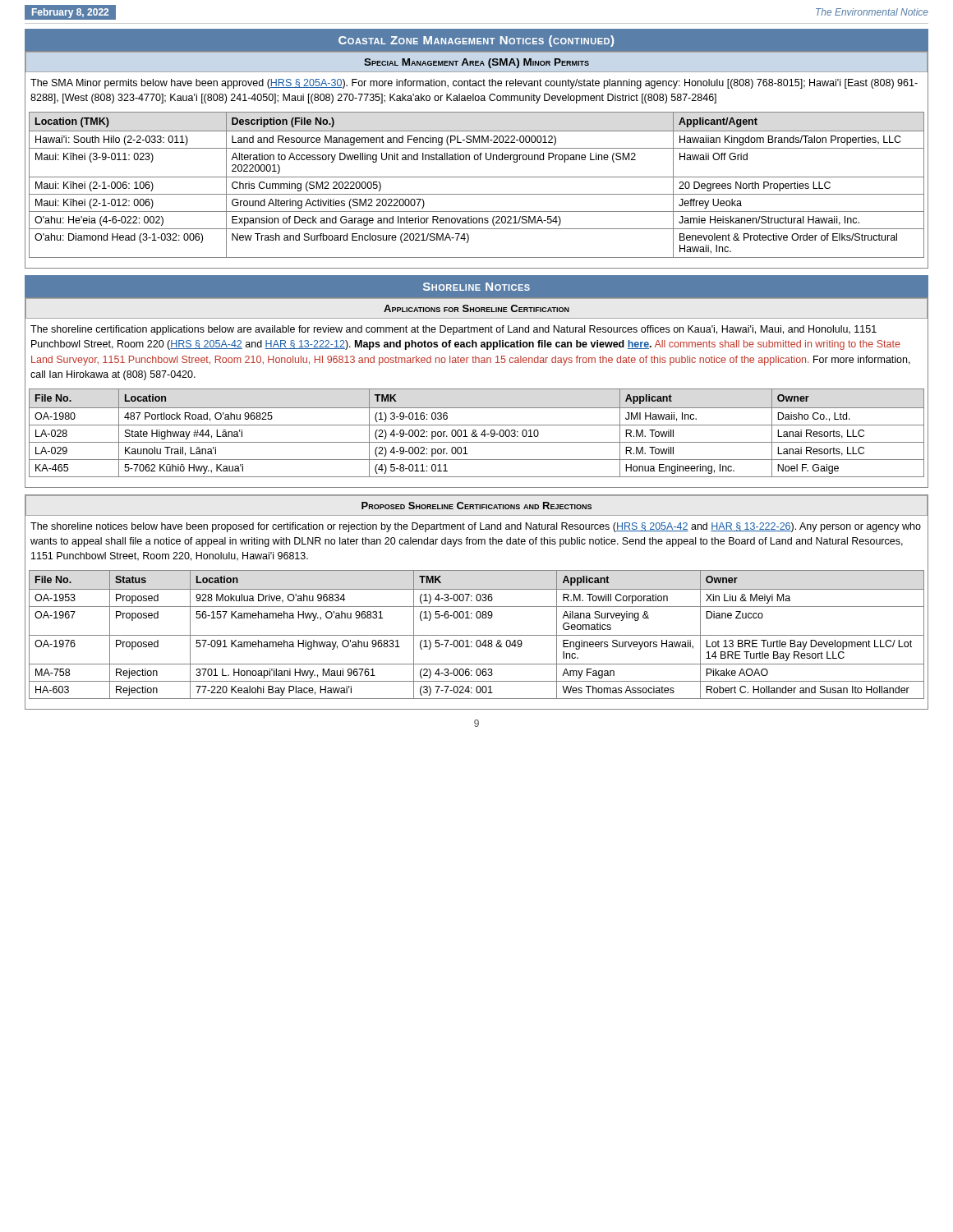Find the table that mentions "Daisho Co., Ltd."

tap(476, 438)
